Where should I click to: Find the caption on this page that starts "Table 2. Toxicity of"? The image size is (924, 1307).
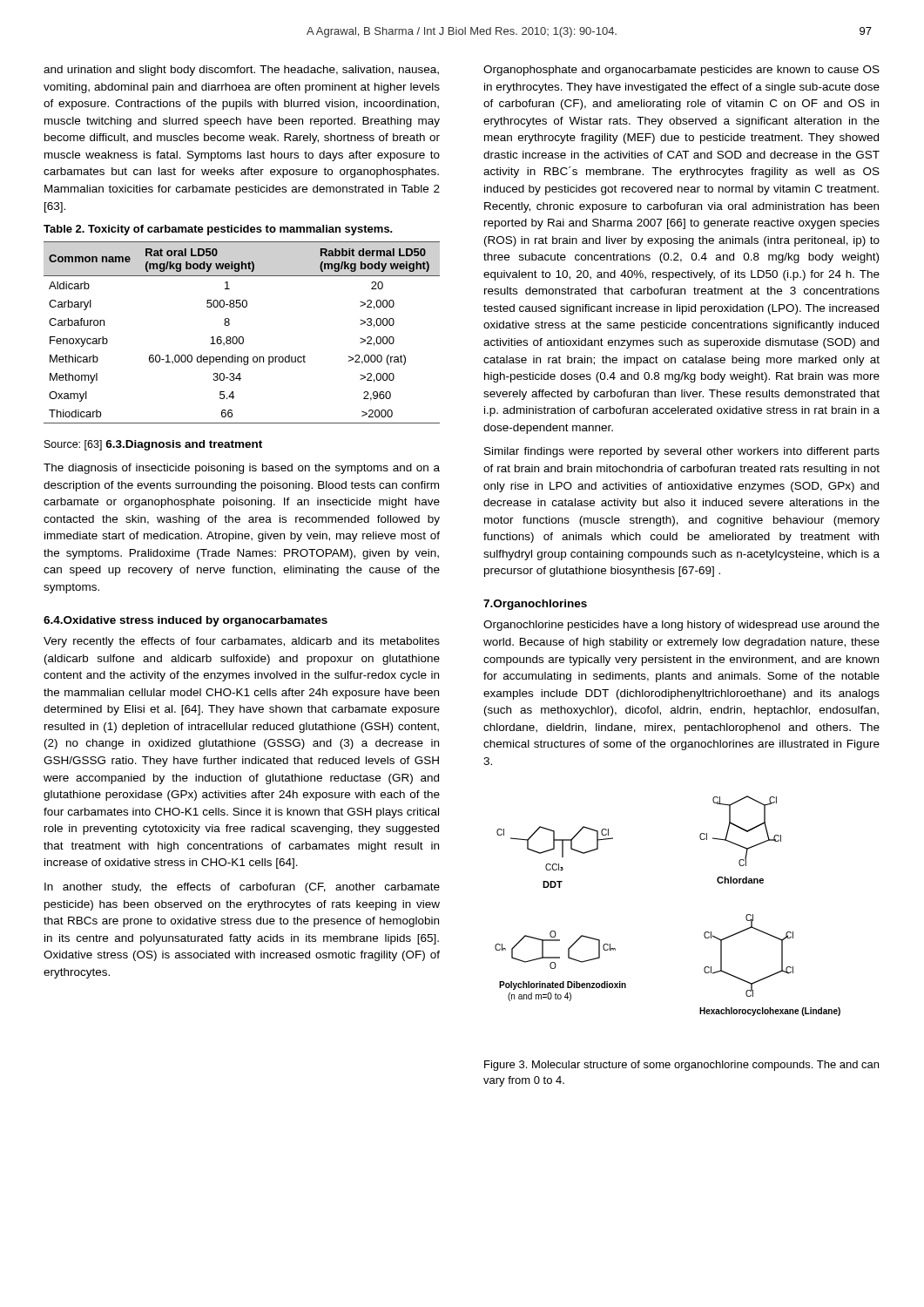pyautogui.click(x=242, y=230)
